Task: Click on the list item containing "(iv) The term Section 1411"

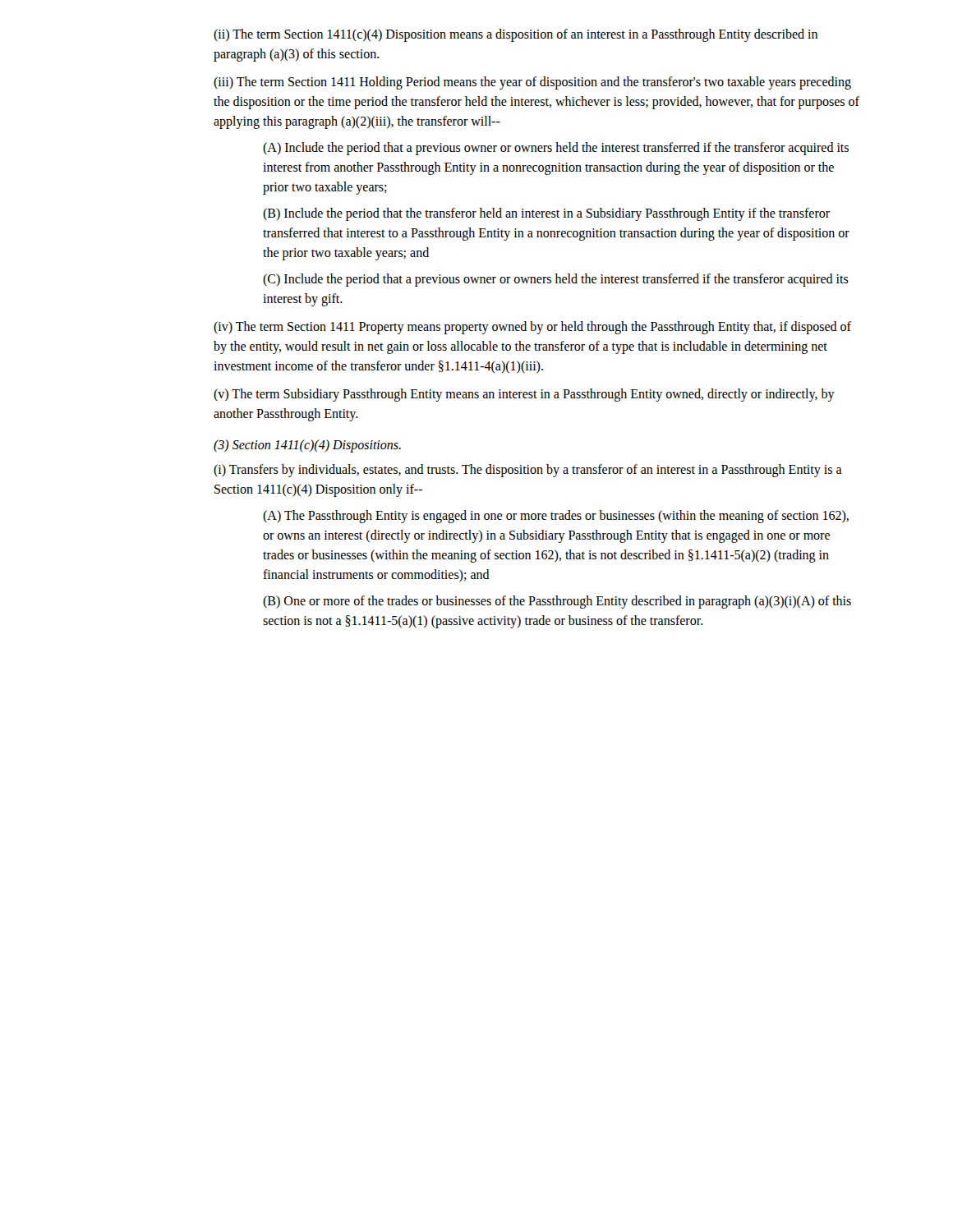Action: pos(532,346)
